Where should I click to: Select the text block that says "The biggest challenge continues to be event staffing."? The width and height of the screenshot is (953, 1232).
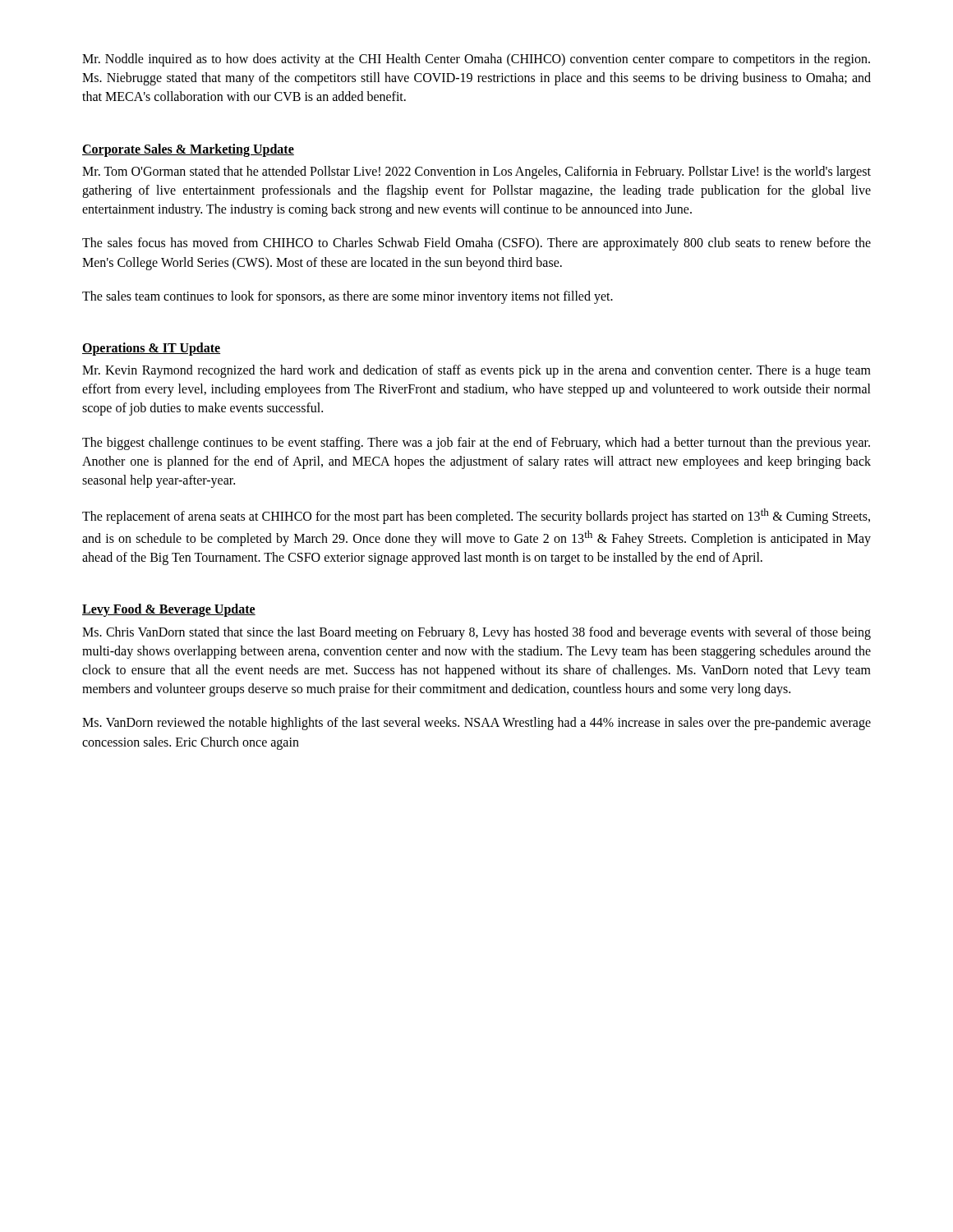point(476,461)
